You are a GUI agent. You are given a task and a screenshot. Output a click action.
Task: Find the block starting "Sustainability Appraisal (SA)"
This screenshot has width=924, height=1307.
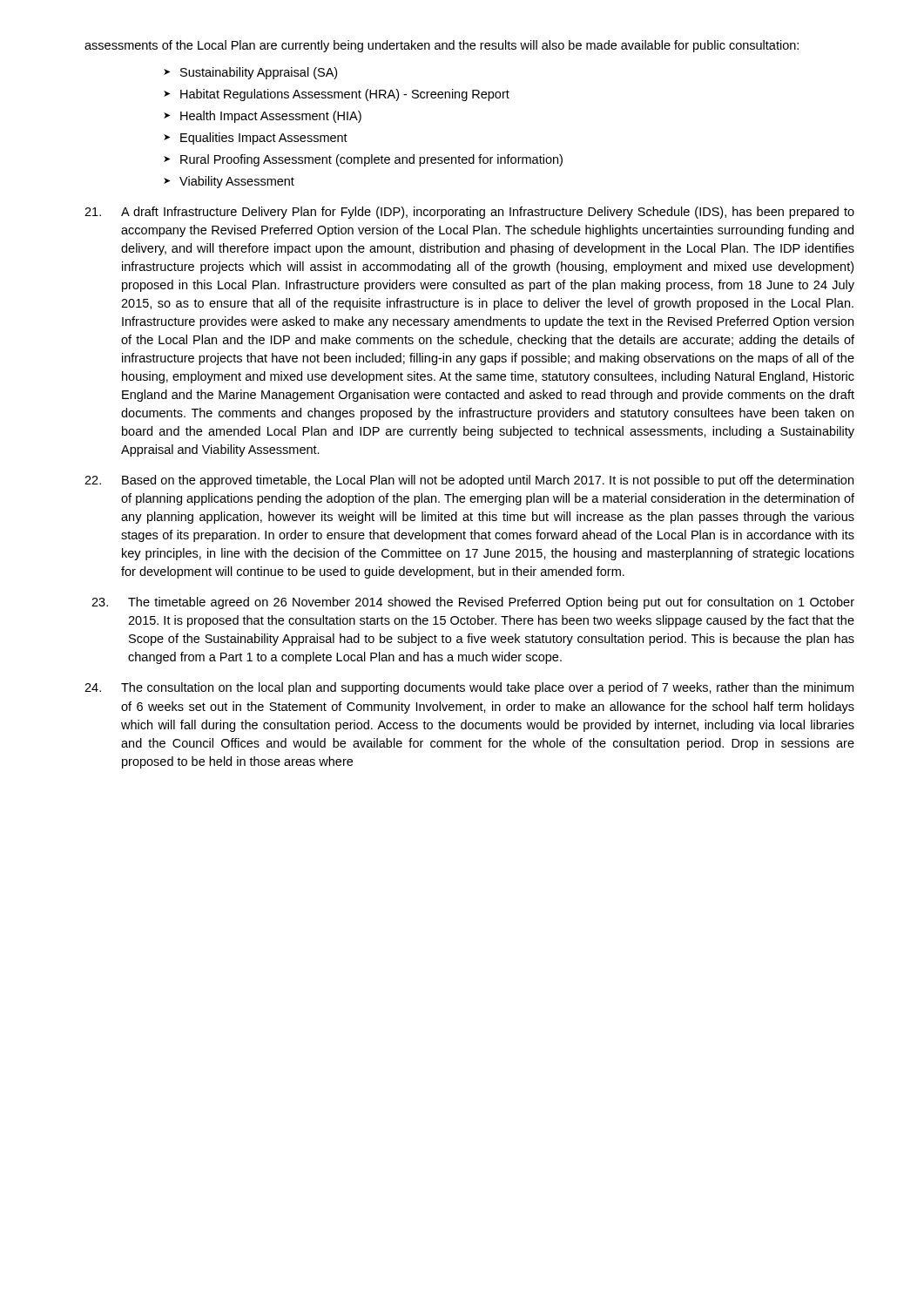250,73
